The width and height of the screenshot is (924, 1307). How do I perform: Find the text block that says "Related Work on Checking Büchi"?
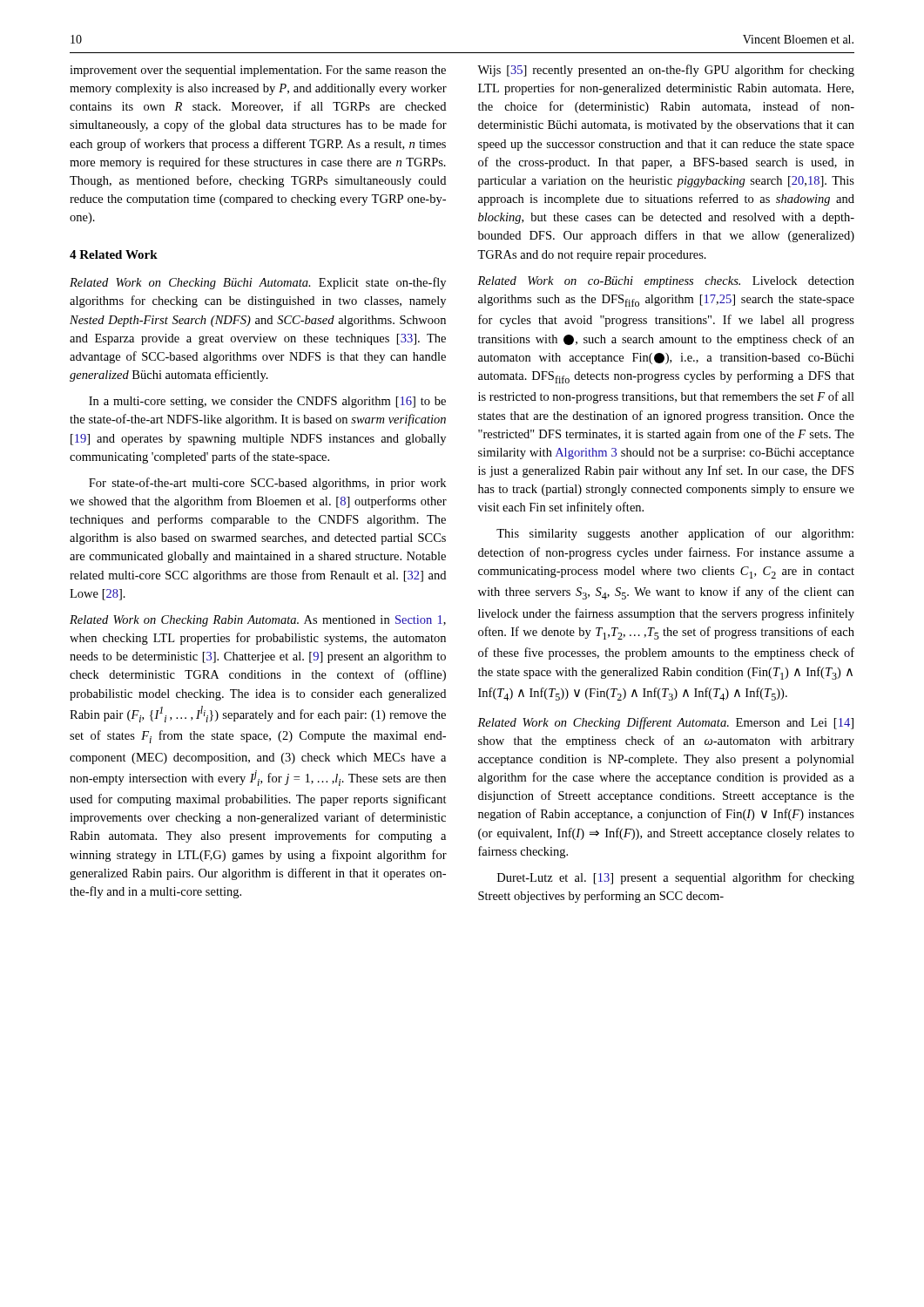tap(258, 438)
